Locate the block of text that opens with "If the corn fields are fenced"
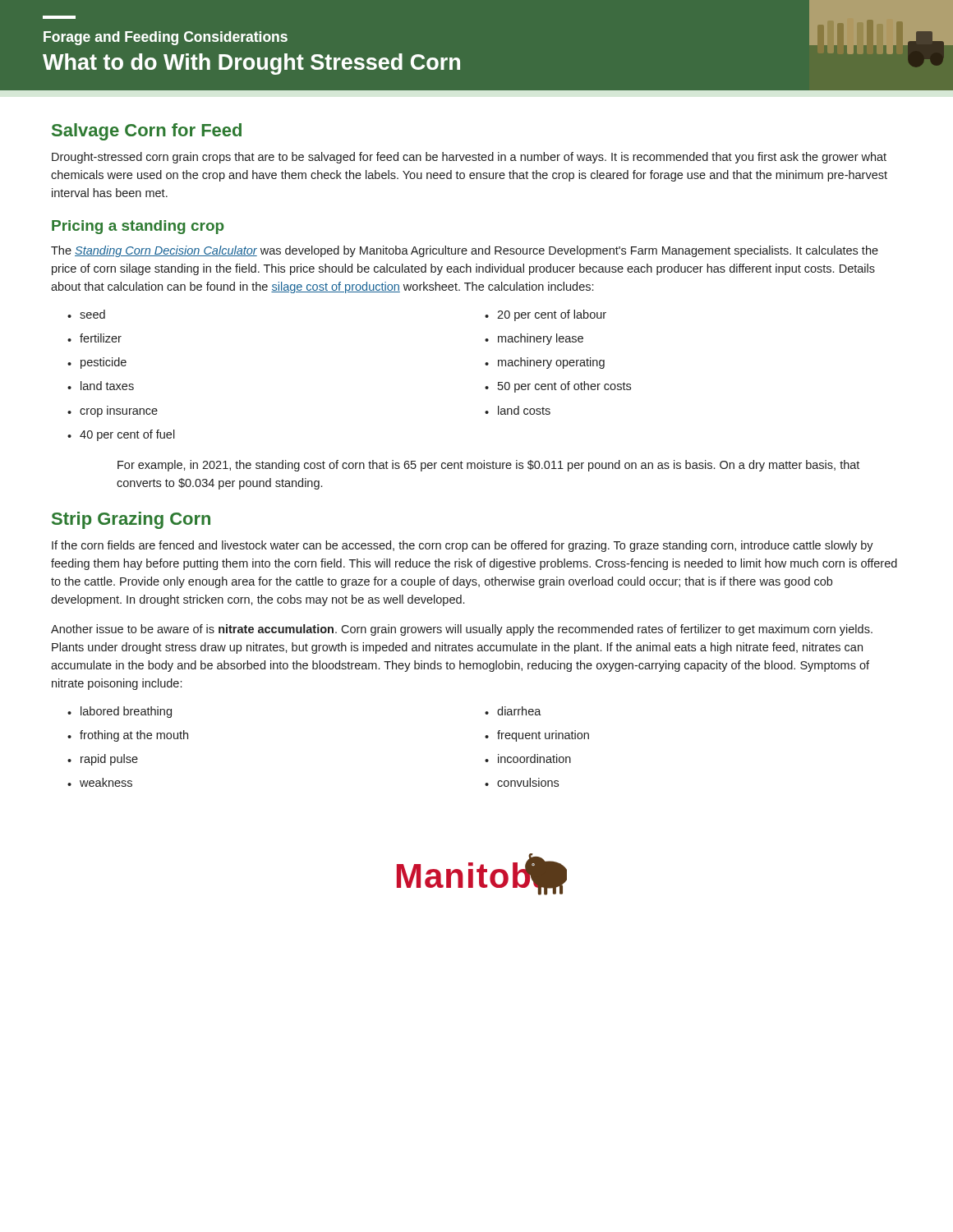This screenshot has width=953, height=1232. (476, 572)
